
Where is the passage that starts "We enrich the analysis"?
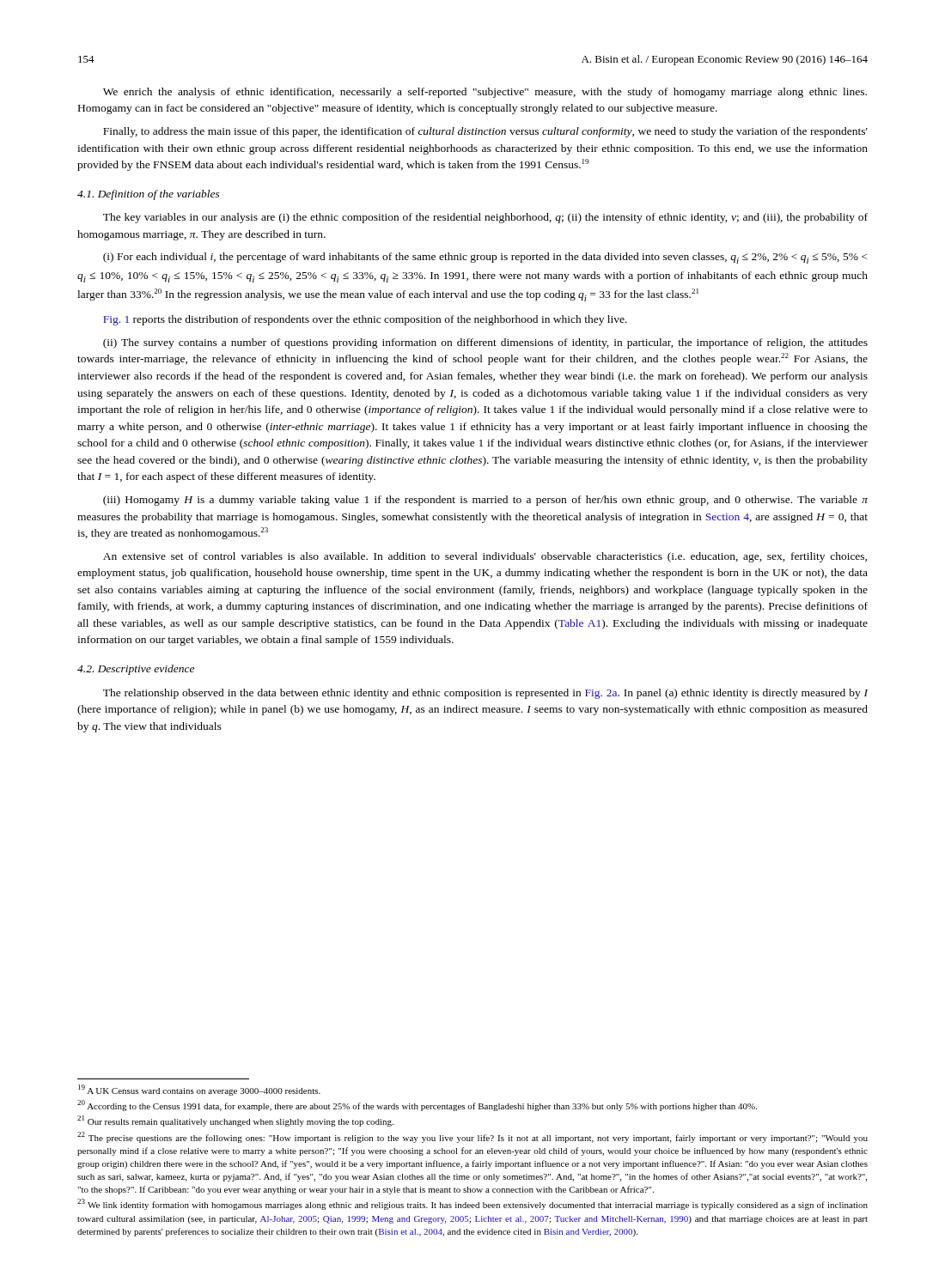472,100
